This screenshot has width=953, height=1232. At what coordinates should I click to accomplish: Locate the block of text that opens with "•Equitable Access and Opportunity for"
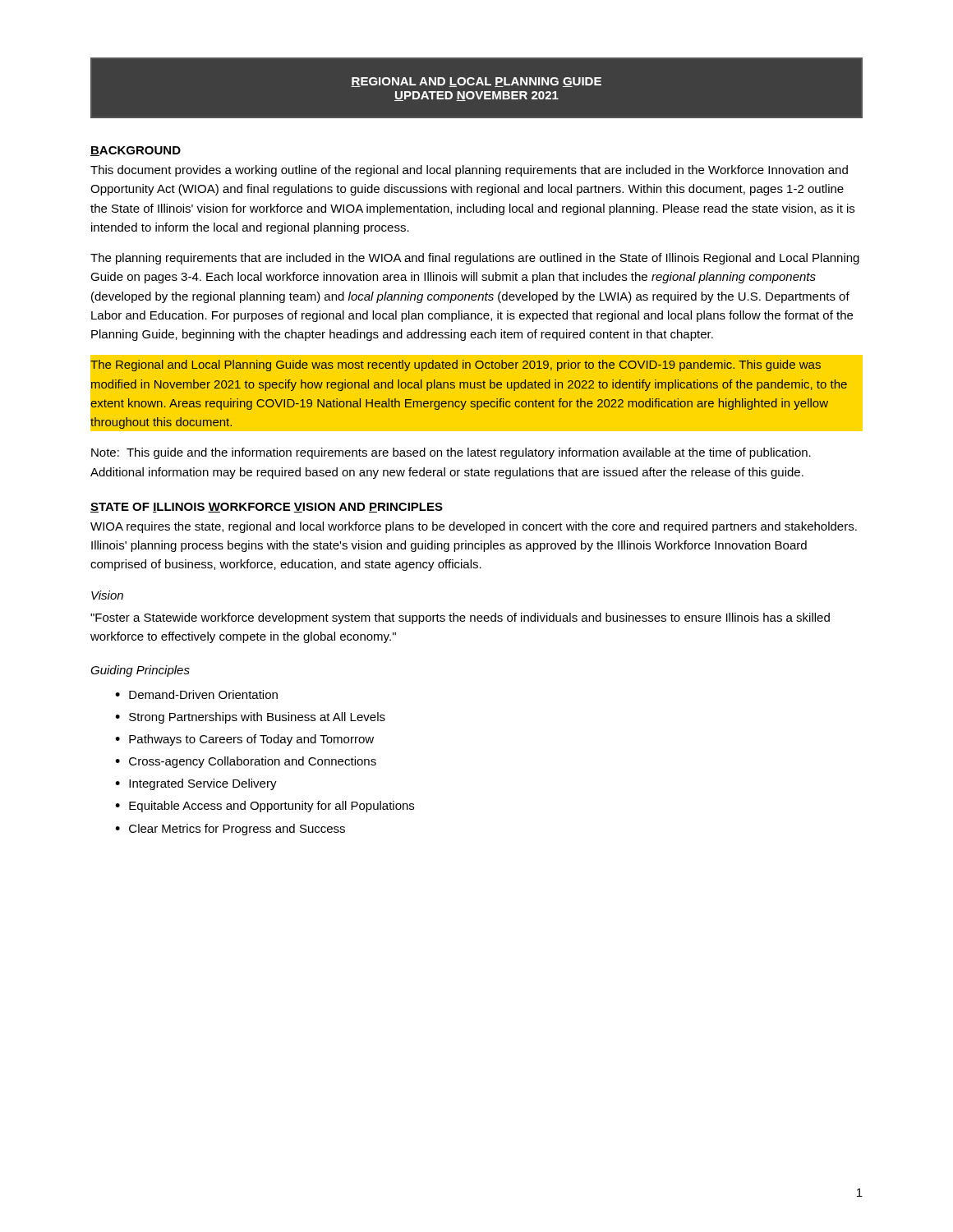(265, 807)
